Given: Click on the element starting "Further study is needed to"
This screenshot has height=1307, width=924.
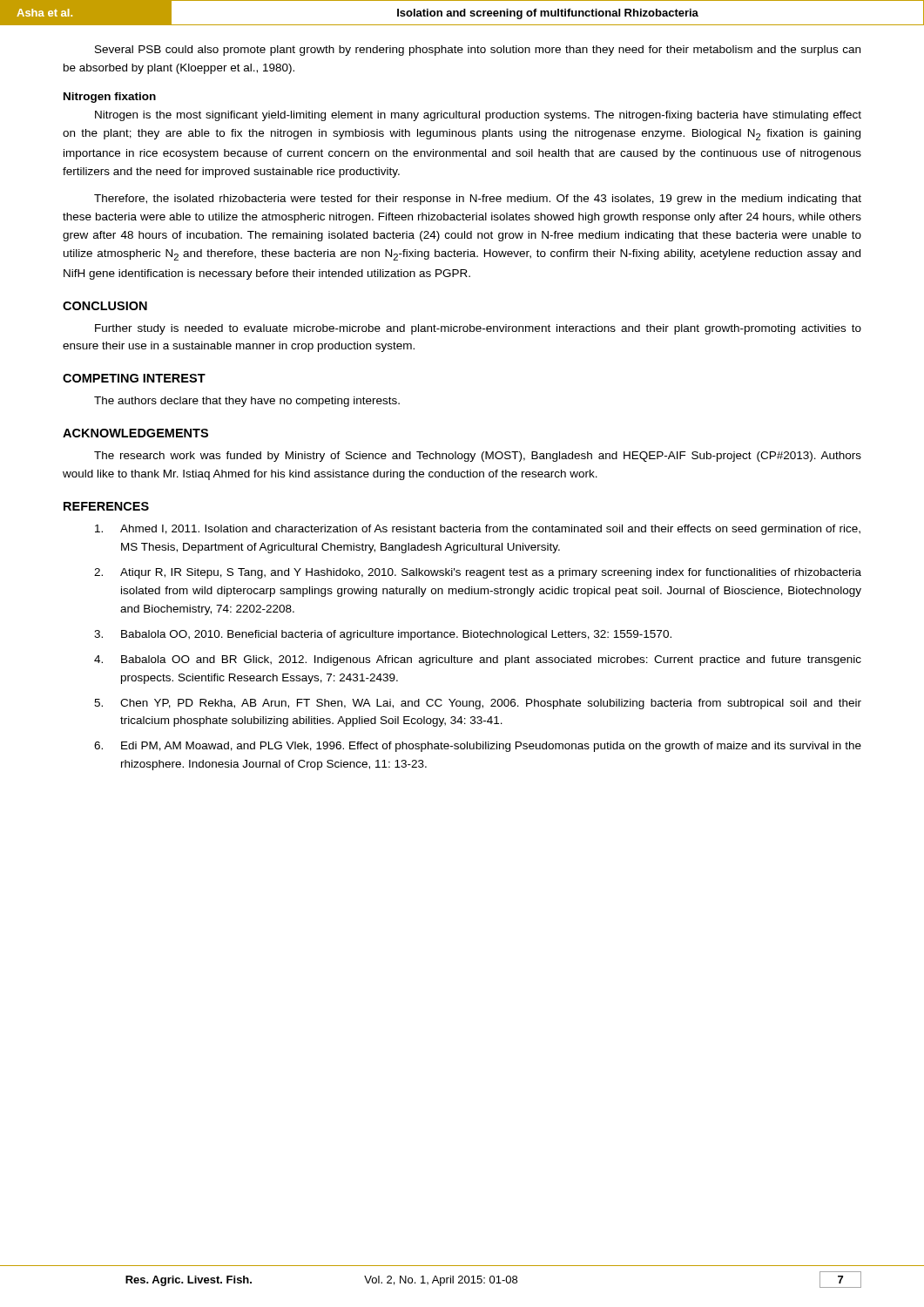Looking at the screenshot, I should click(x=462, y=338).
